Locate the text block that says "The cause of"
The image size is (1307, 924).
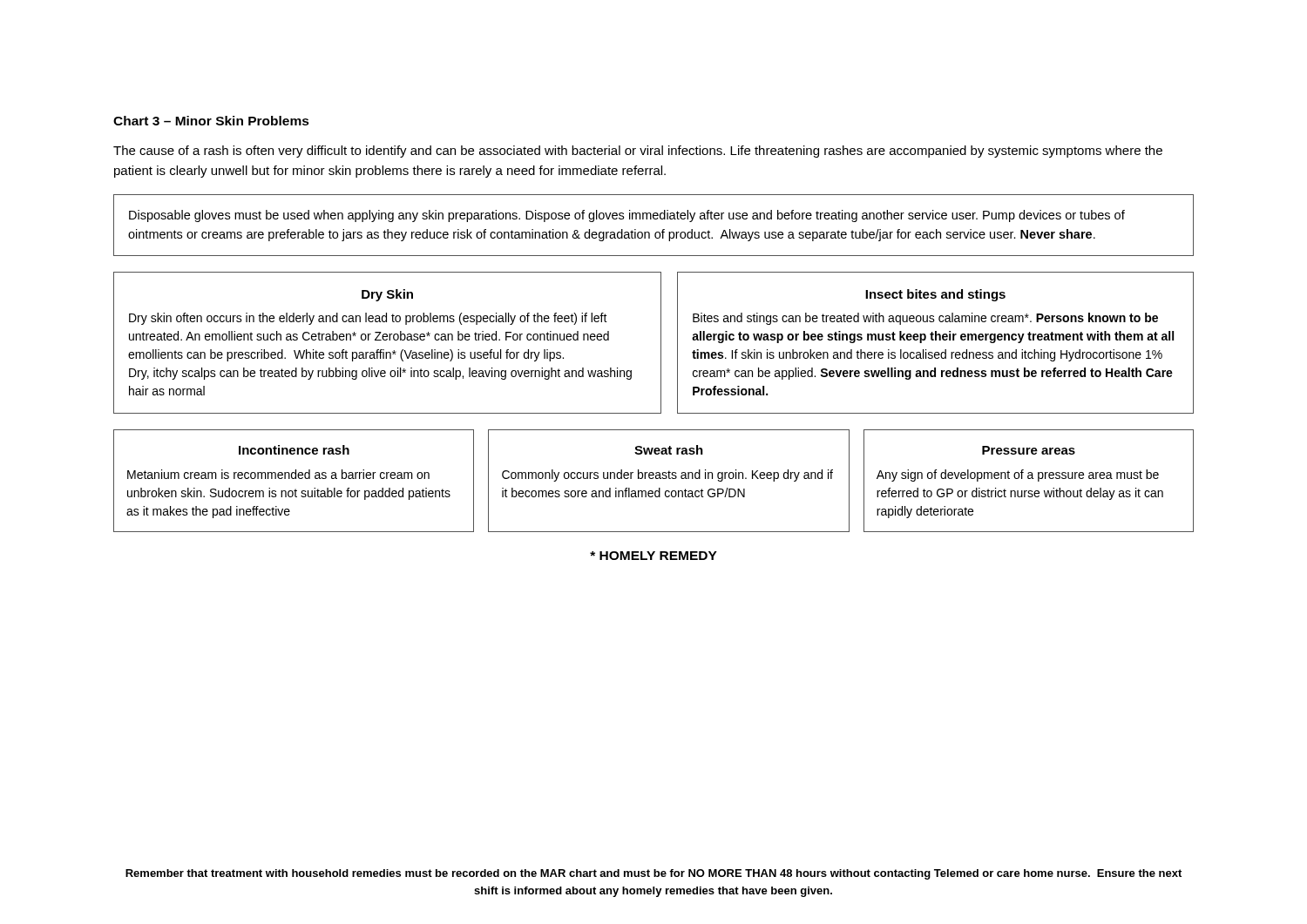coord(638,160)
